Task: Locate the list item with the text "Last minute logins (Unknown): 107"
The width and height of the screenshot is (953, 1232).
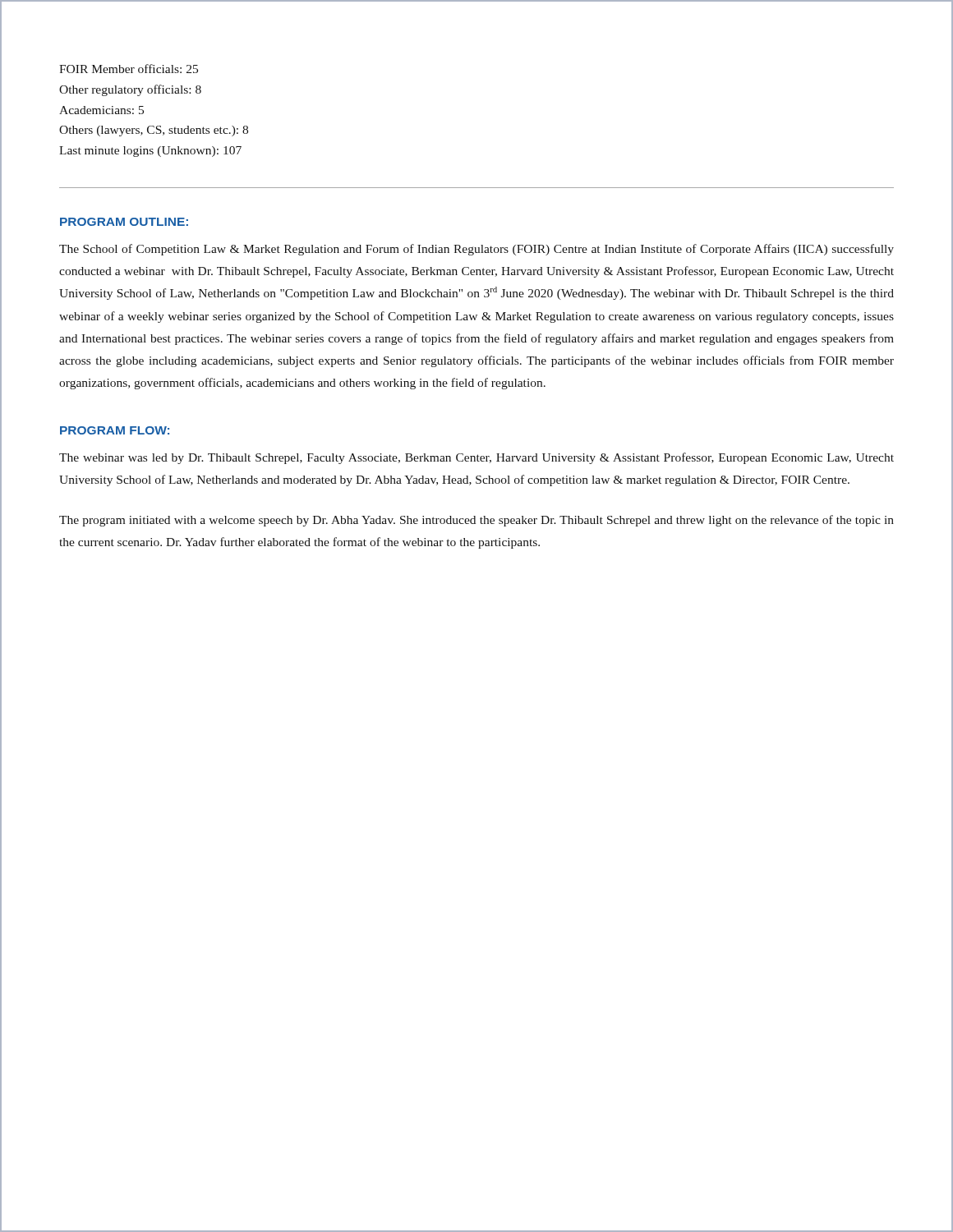Action: click(150, 152)
